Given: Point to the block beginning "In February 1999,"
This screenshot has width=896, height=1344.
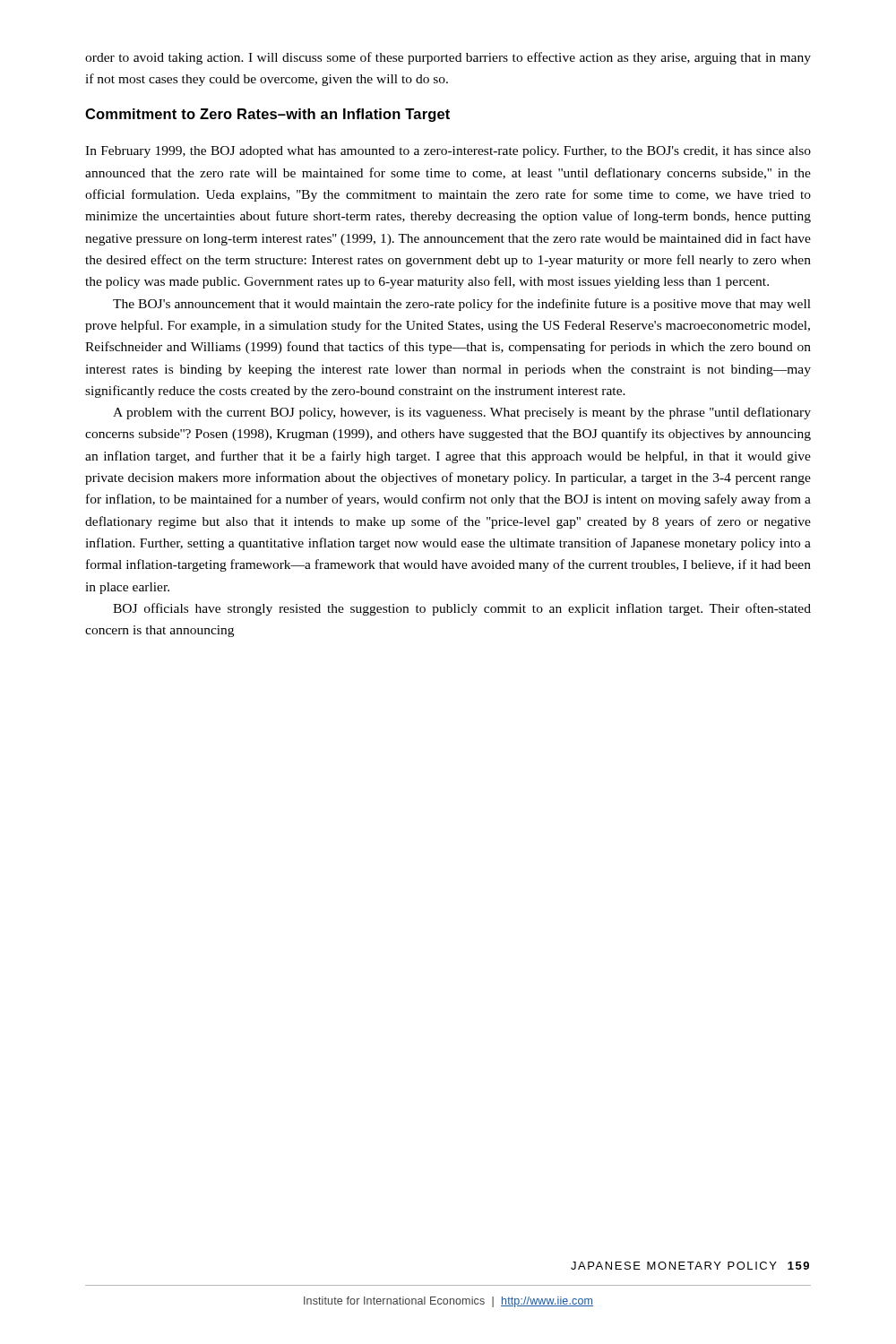Looking at the screenshot, I should pos(448,391).
